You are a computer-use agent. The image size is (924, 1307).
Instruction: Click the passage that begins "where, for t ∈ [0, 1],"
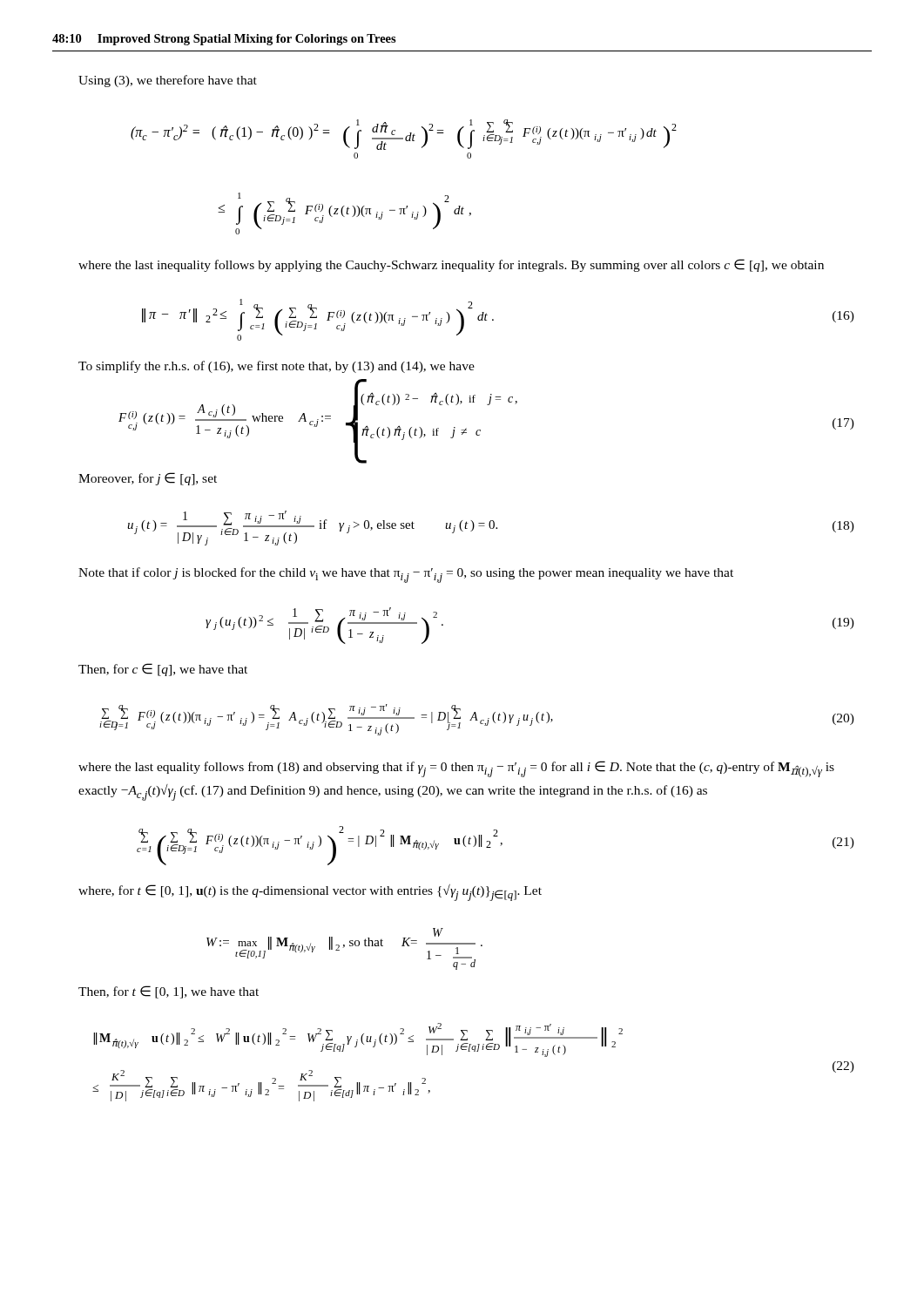click(310, 892)
